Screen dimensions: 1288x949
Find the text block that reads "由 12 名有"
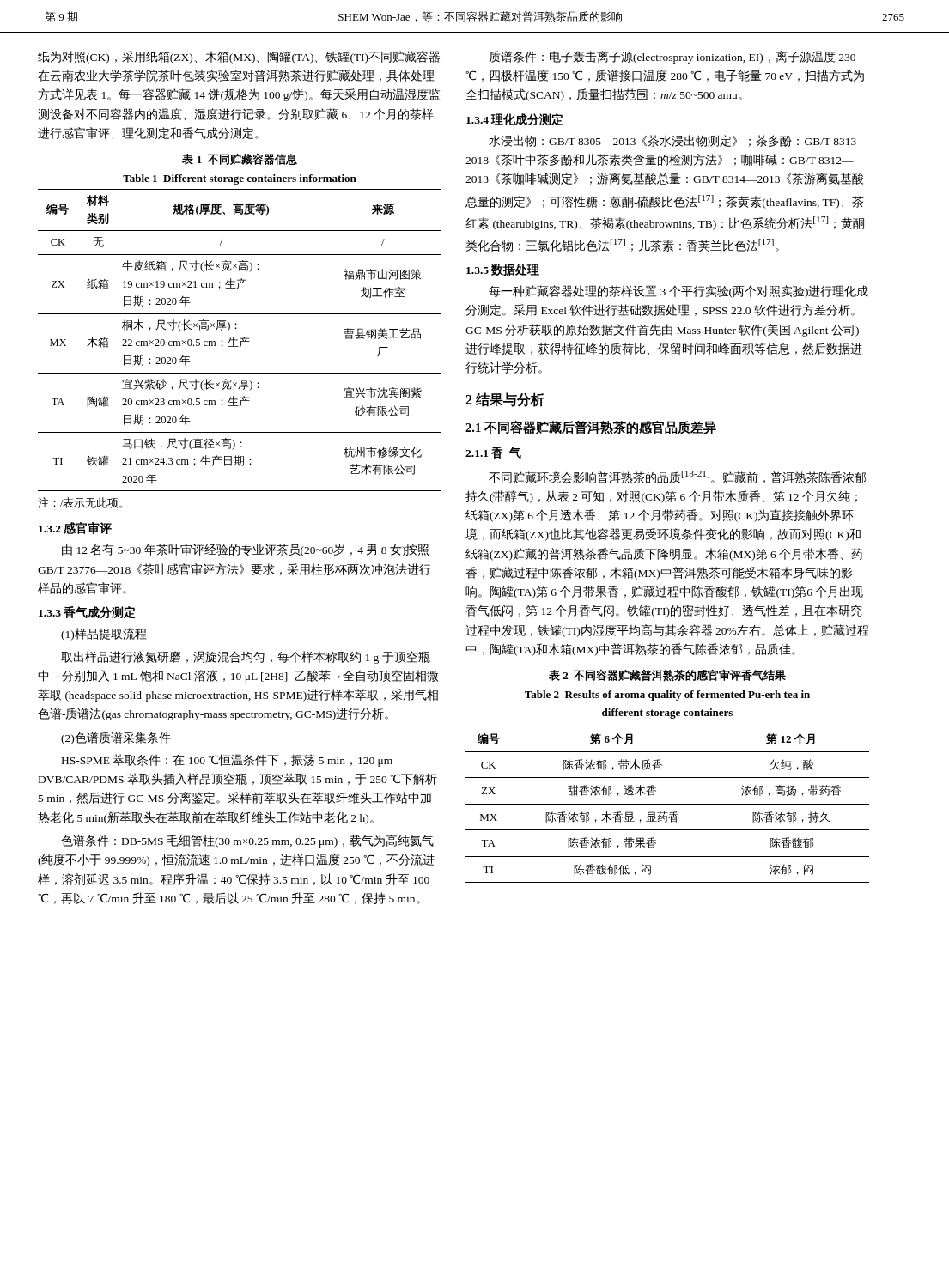[x=234, y=569]
